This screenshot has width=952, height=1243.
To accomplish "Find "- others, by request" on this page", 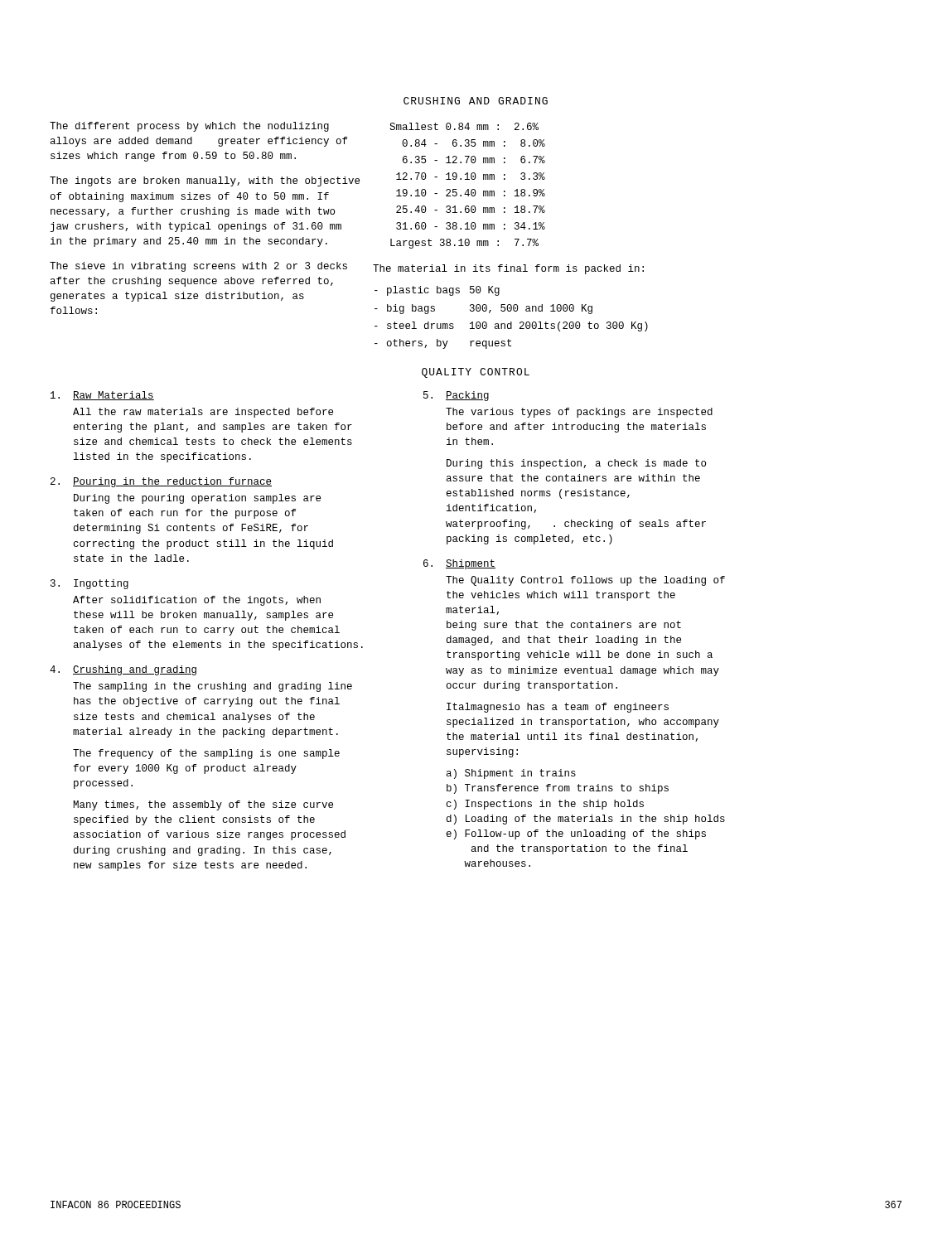I will 443,345.
